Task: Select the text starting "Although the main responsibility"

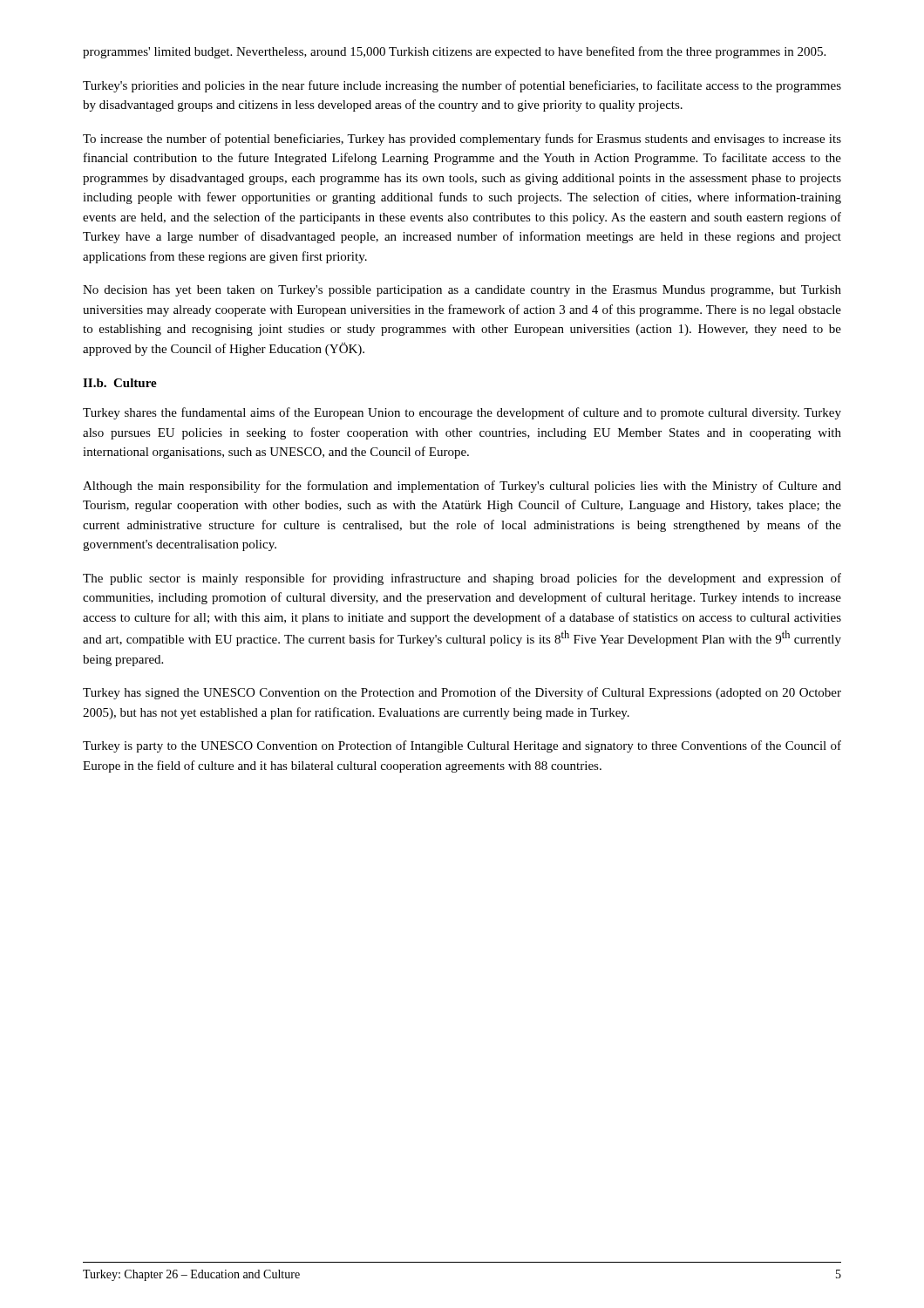Action: coord(462,515)
